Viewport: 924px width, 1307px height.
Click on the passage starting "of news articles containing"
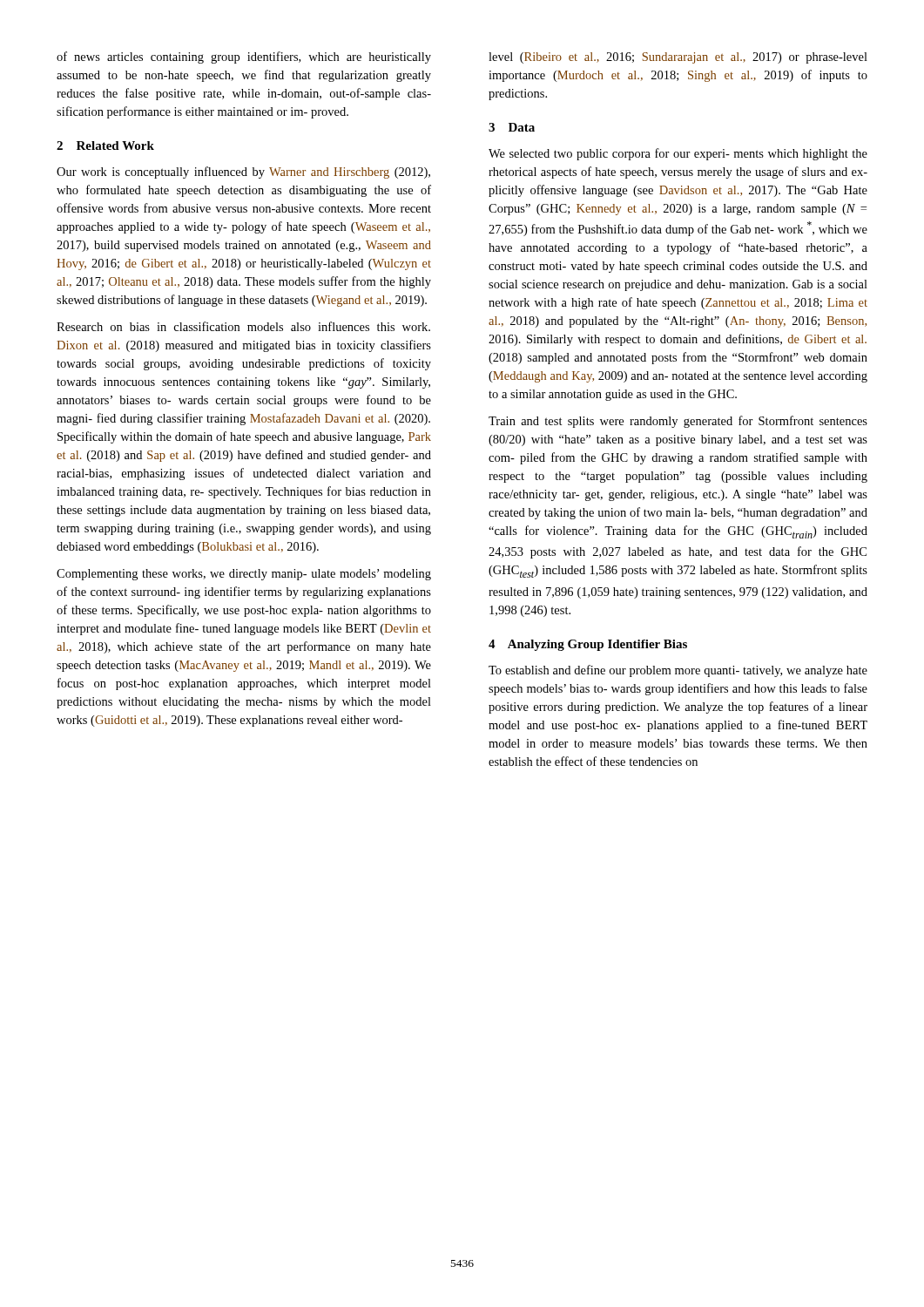[x=244, y=84]
